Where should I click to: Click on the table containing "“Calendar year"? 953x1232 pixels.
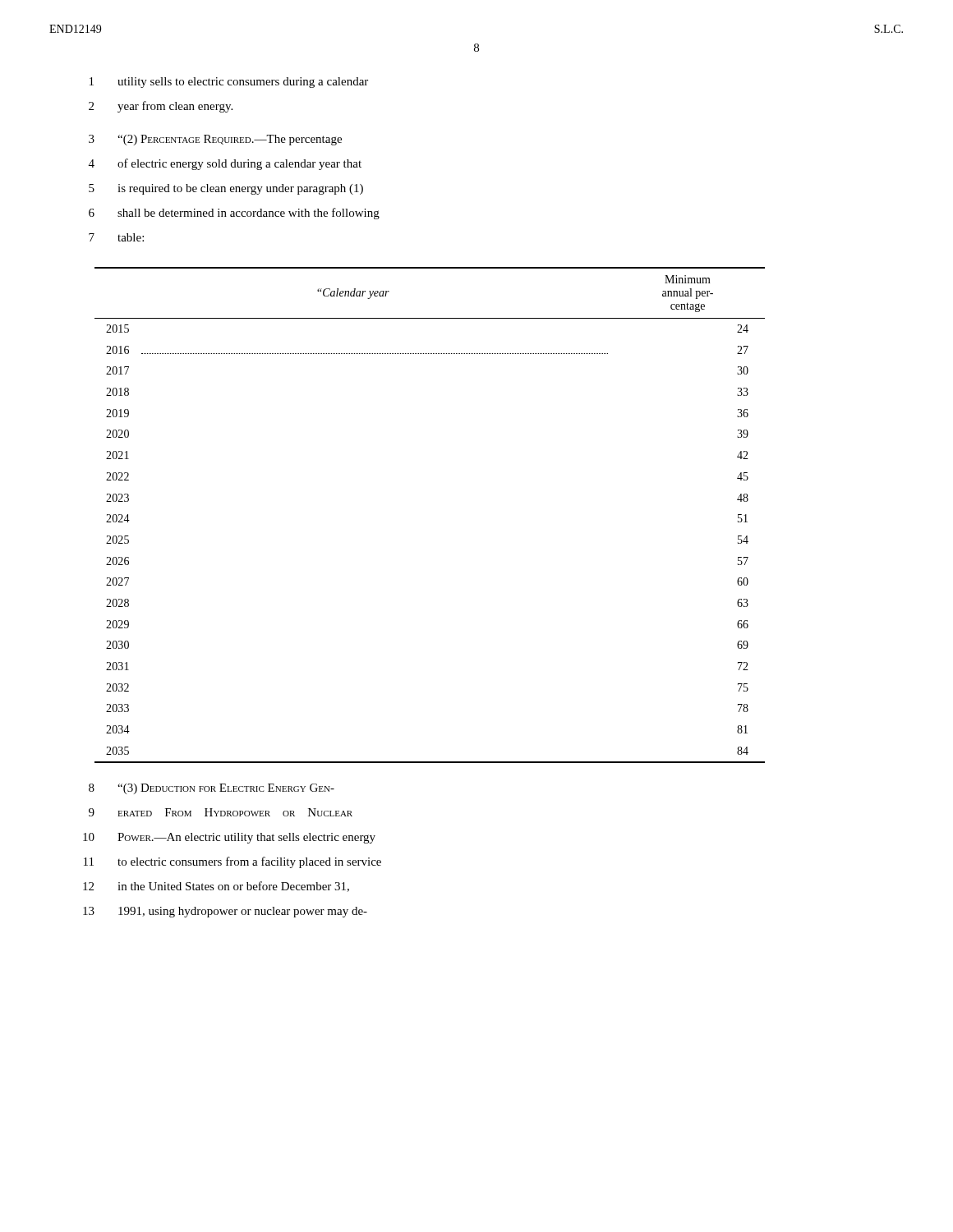coord(499,515)
